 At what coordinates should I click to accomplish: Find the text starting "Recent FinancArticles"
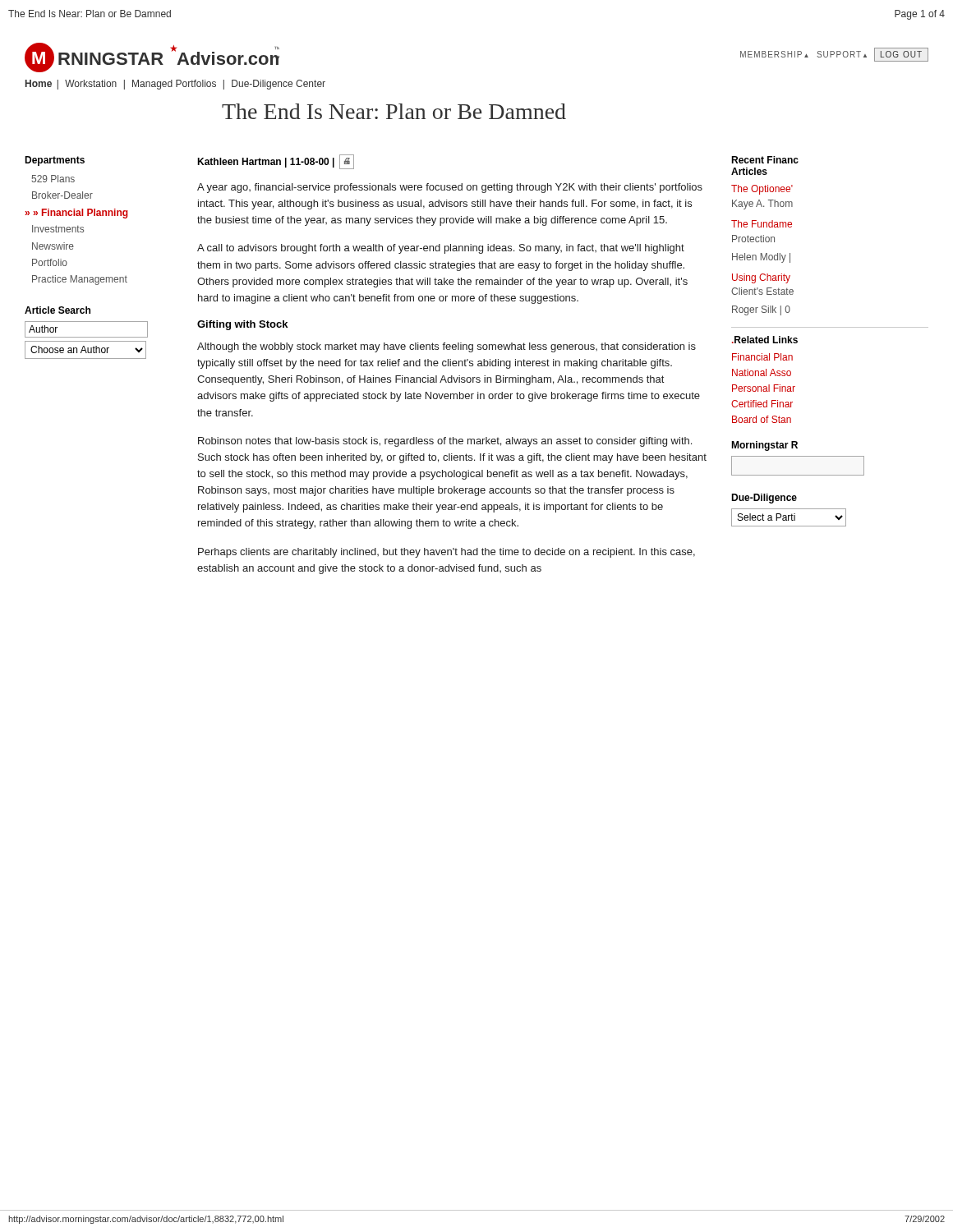pyautogui.click(x=765, y=166)
